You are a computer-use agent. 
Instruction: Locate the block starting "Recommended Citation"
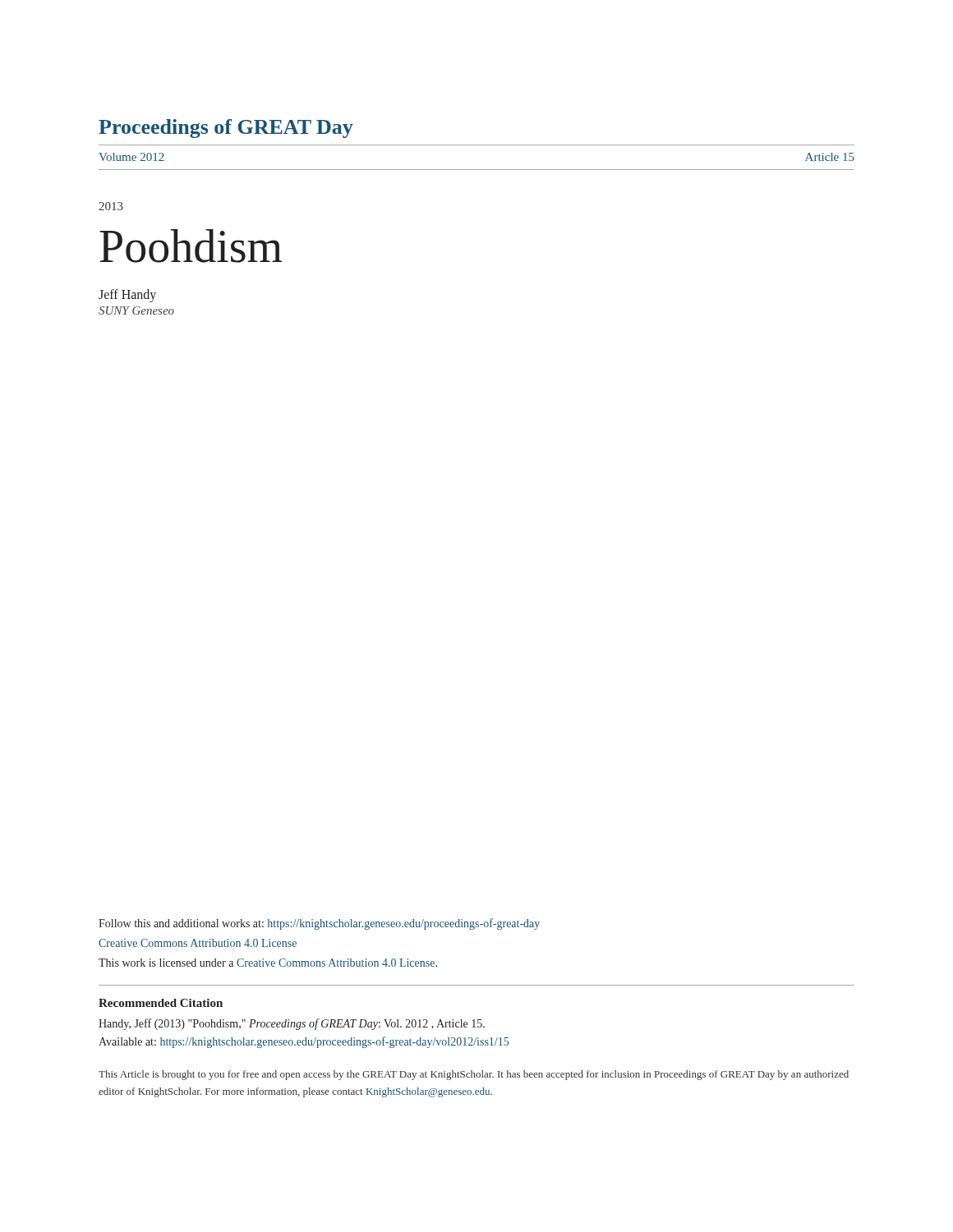161,1003
